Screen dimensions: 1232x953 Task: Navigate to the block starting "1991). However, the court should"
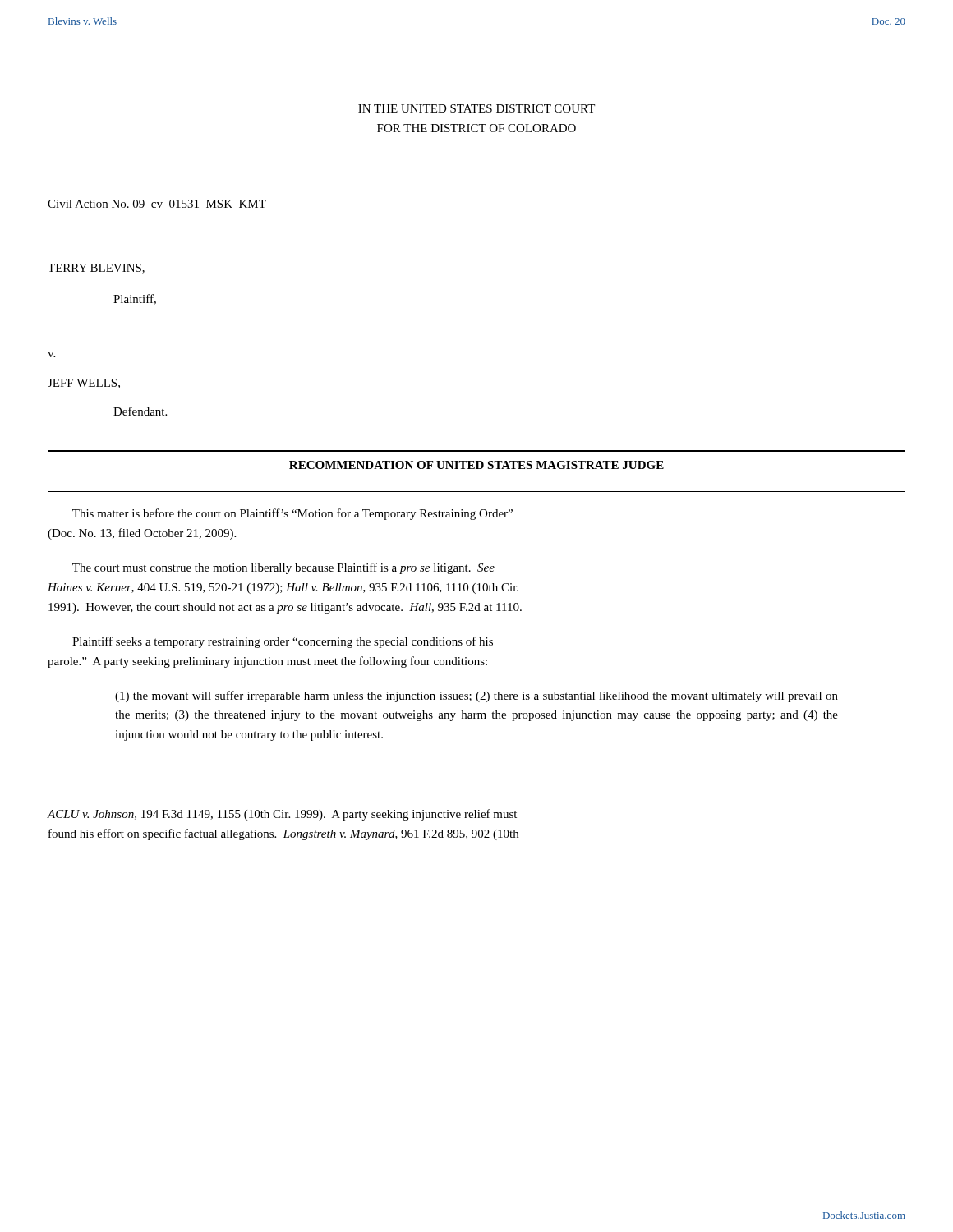click(x=285, y=607)
